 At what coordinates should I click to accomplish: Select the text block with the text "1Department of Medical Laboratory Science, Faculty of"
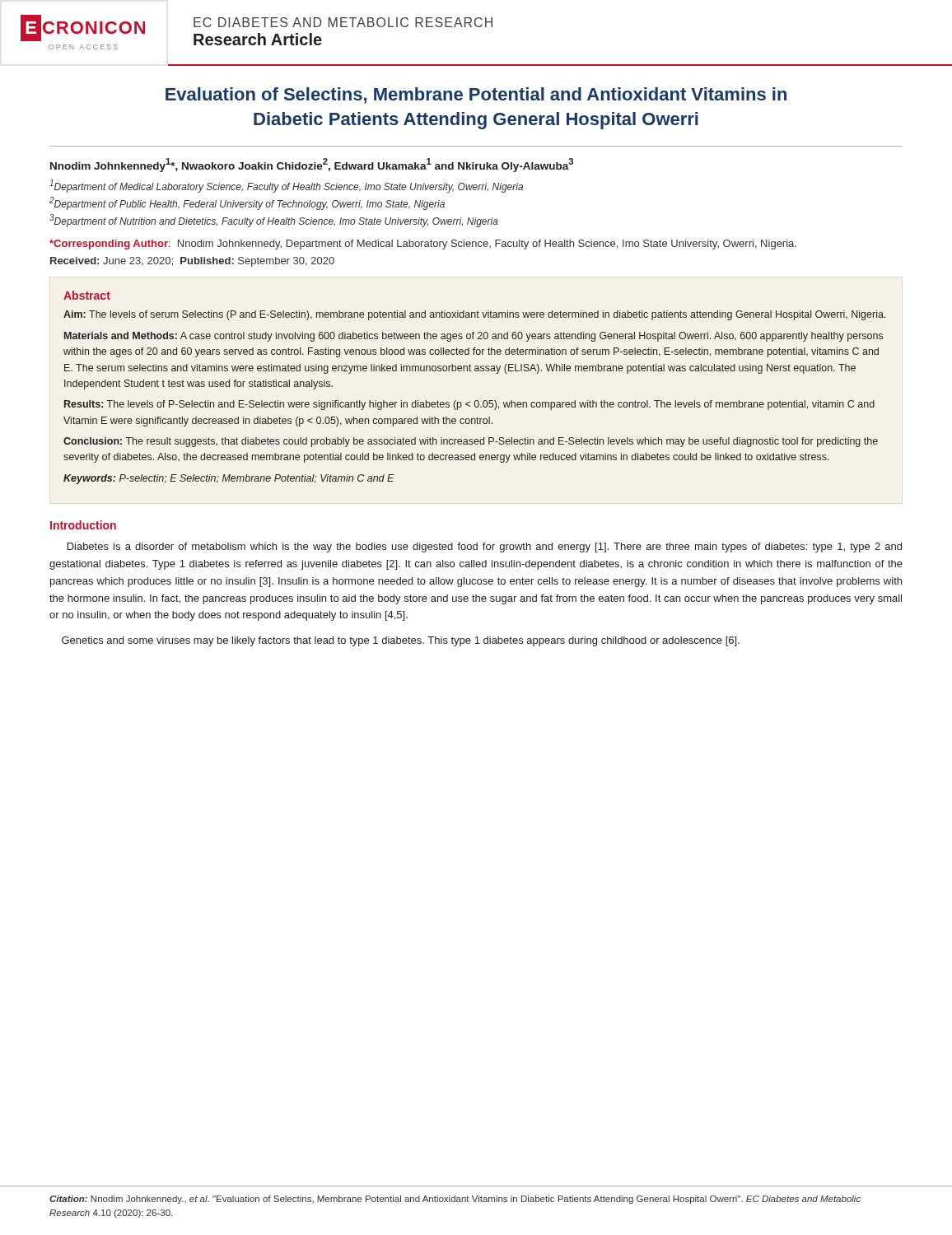click(286, 203)
